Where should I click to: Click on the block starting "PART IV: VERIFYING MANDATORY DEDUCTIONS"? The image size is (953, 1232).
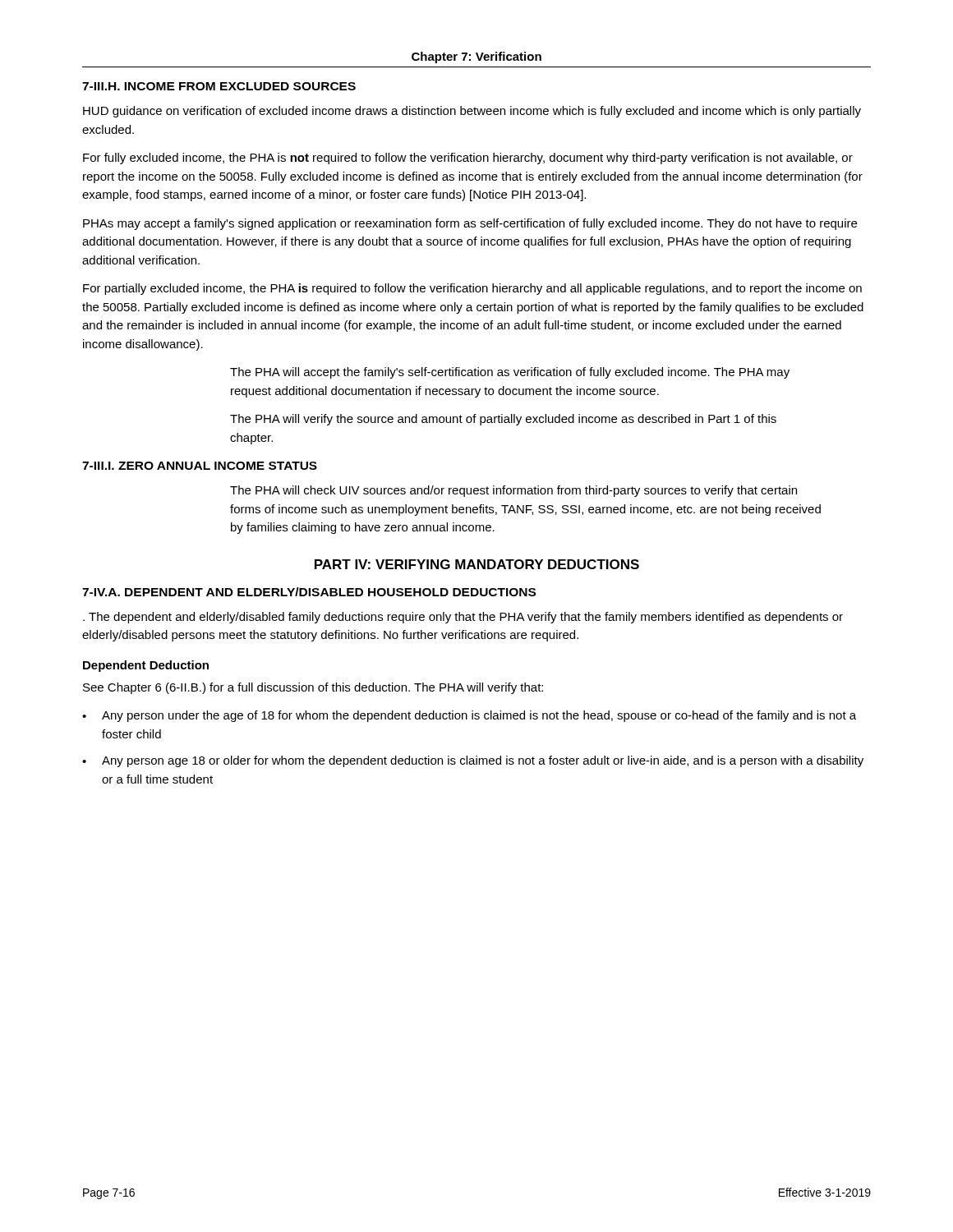tap(476, 564)
